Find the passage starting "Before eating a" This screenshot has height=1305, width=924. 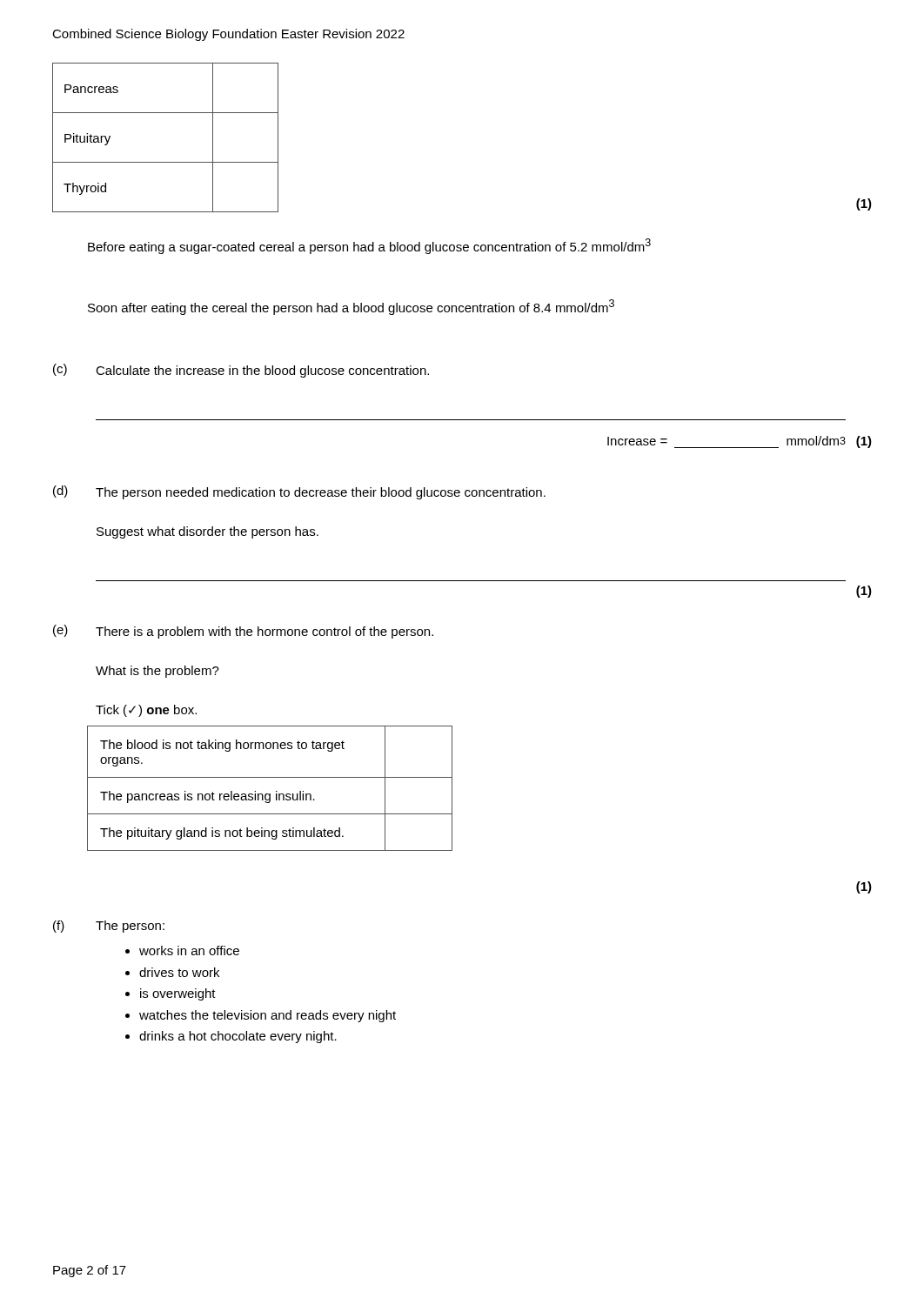[369, 245]
